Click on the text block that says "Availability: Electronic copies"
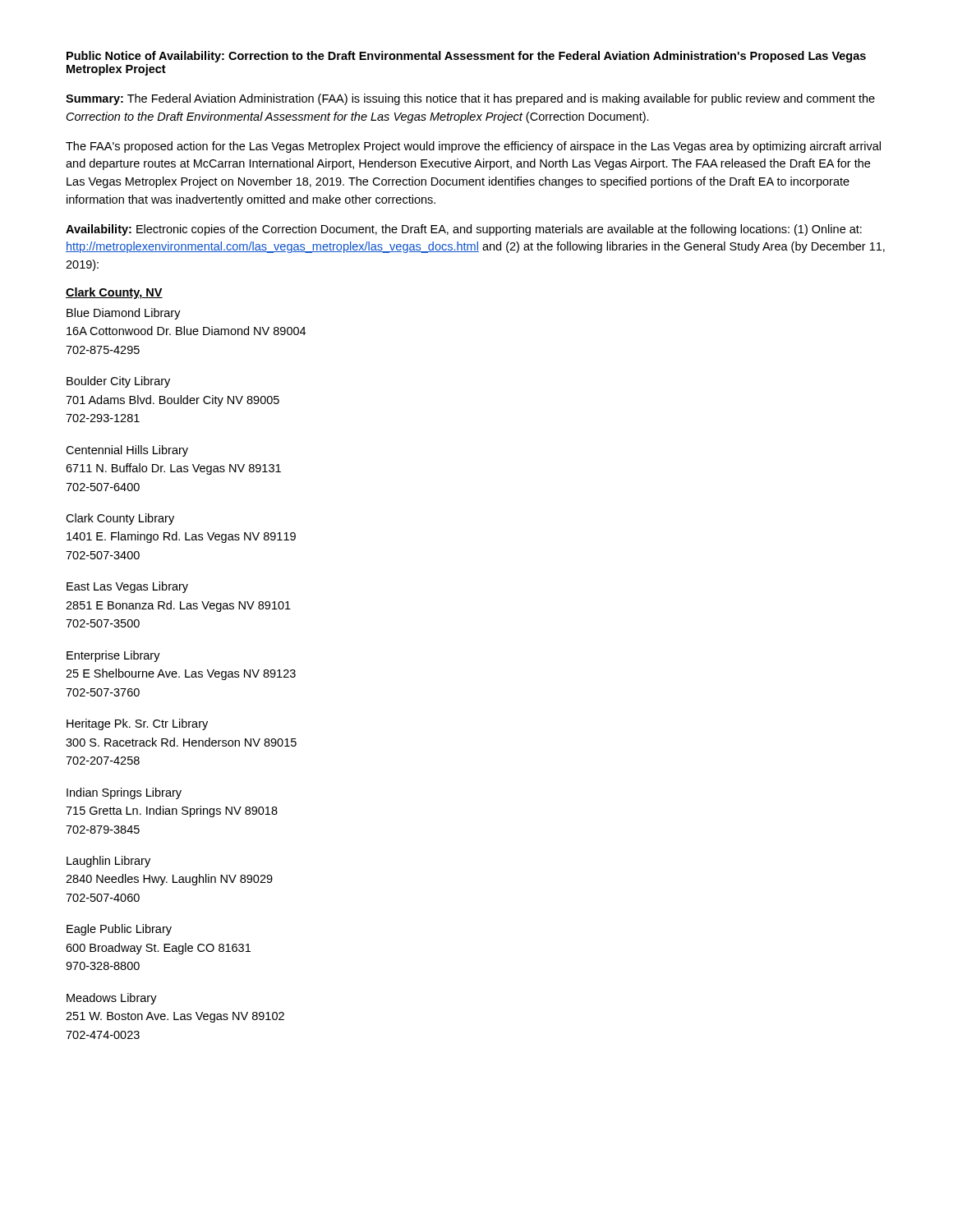 point(476,247)
